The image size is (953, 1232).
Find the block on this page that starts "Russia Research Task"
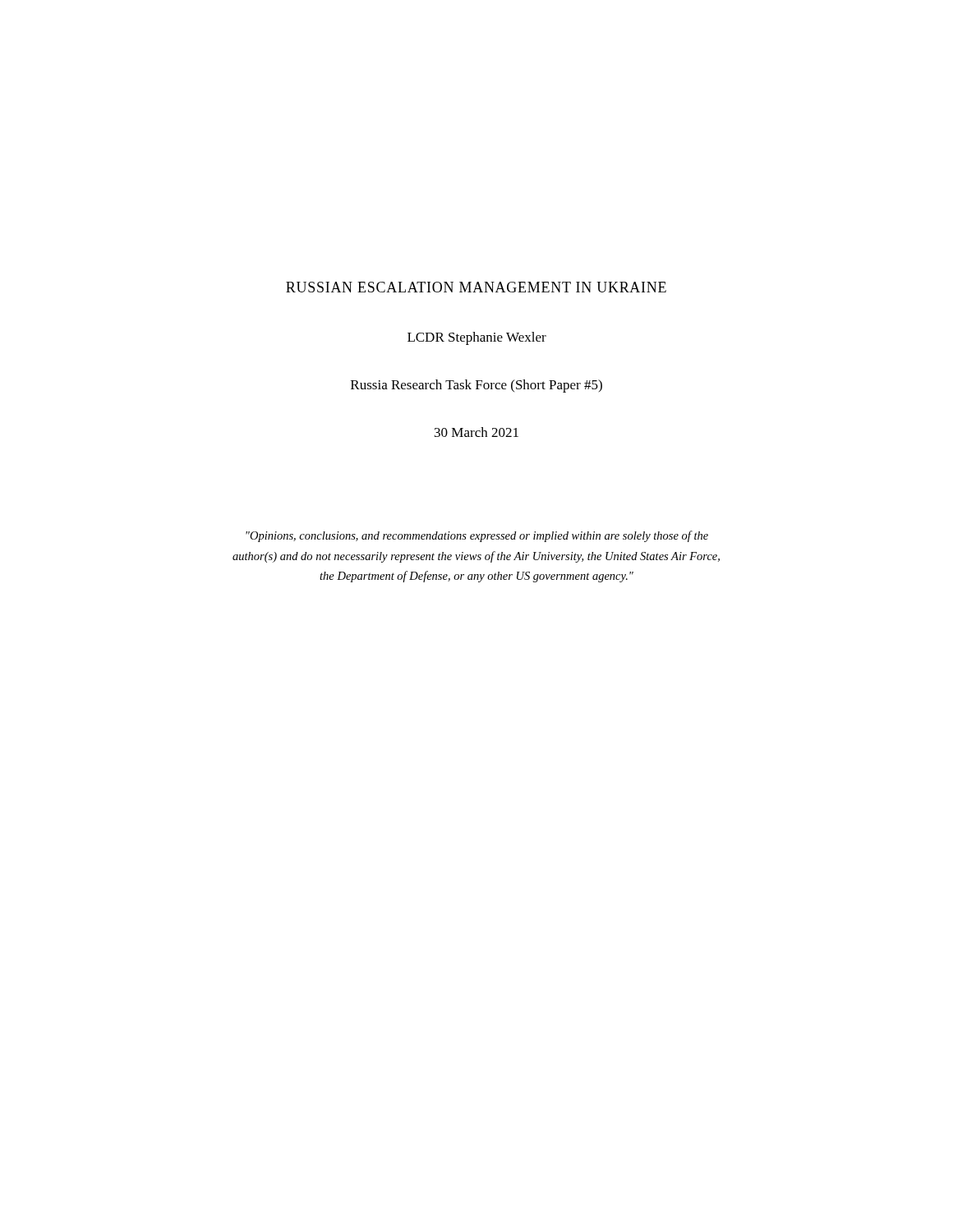pos(476,385)
